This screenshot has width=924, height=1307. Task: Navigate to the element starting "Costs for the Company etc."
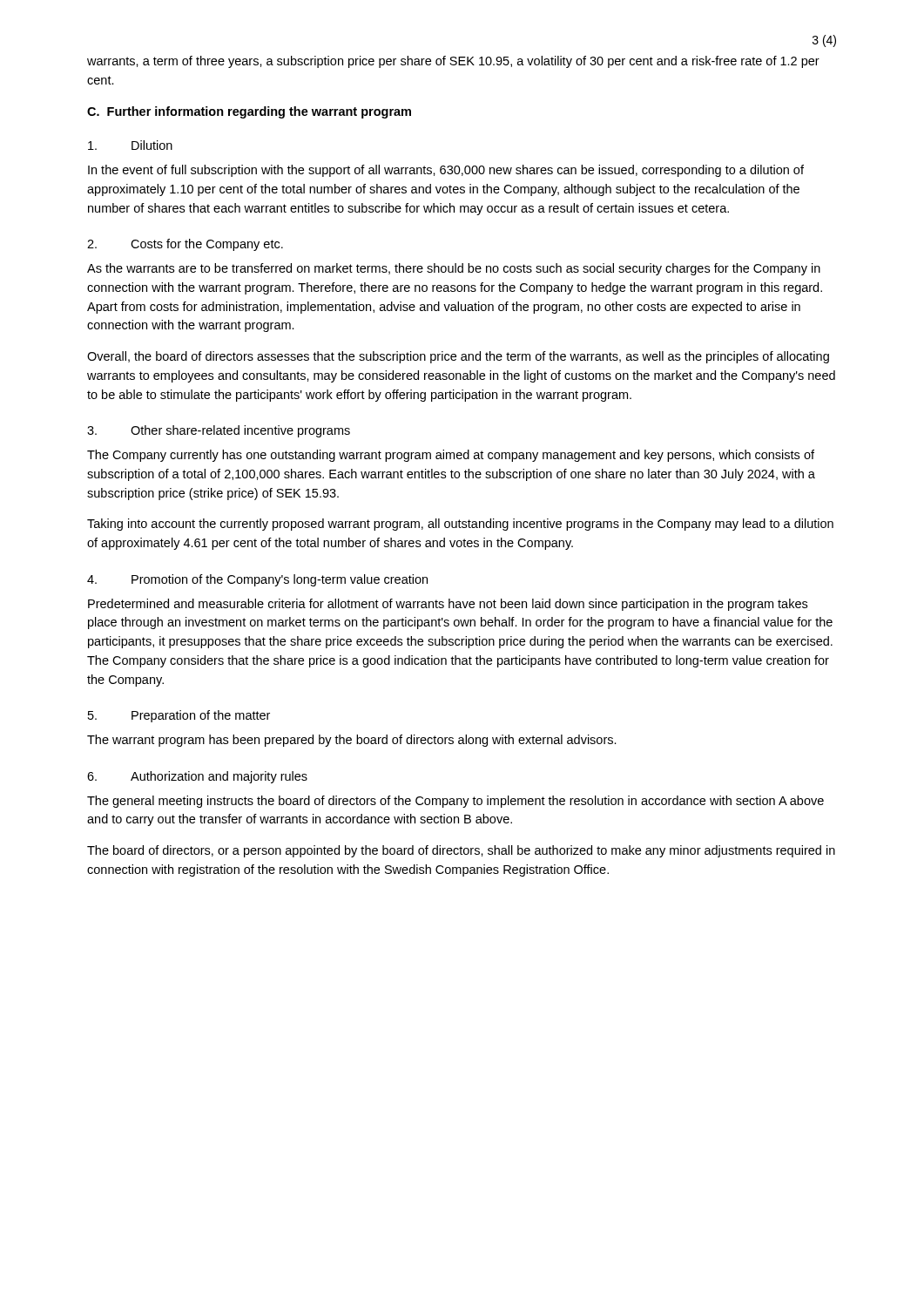pos(185,245)
